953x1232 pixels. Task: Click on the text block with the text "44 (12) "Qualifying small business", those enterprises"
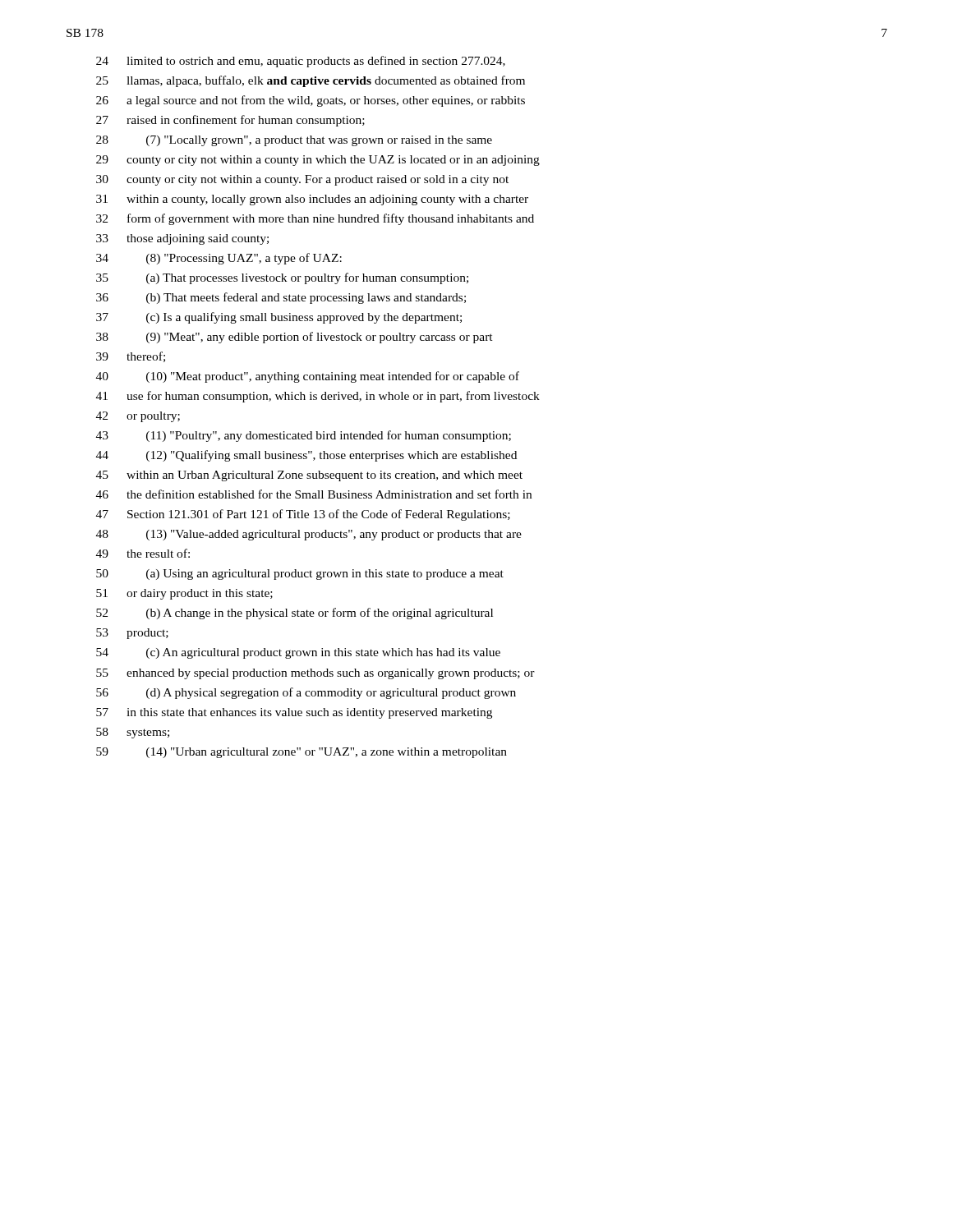click(x=476, y=485)
